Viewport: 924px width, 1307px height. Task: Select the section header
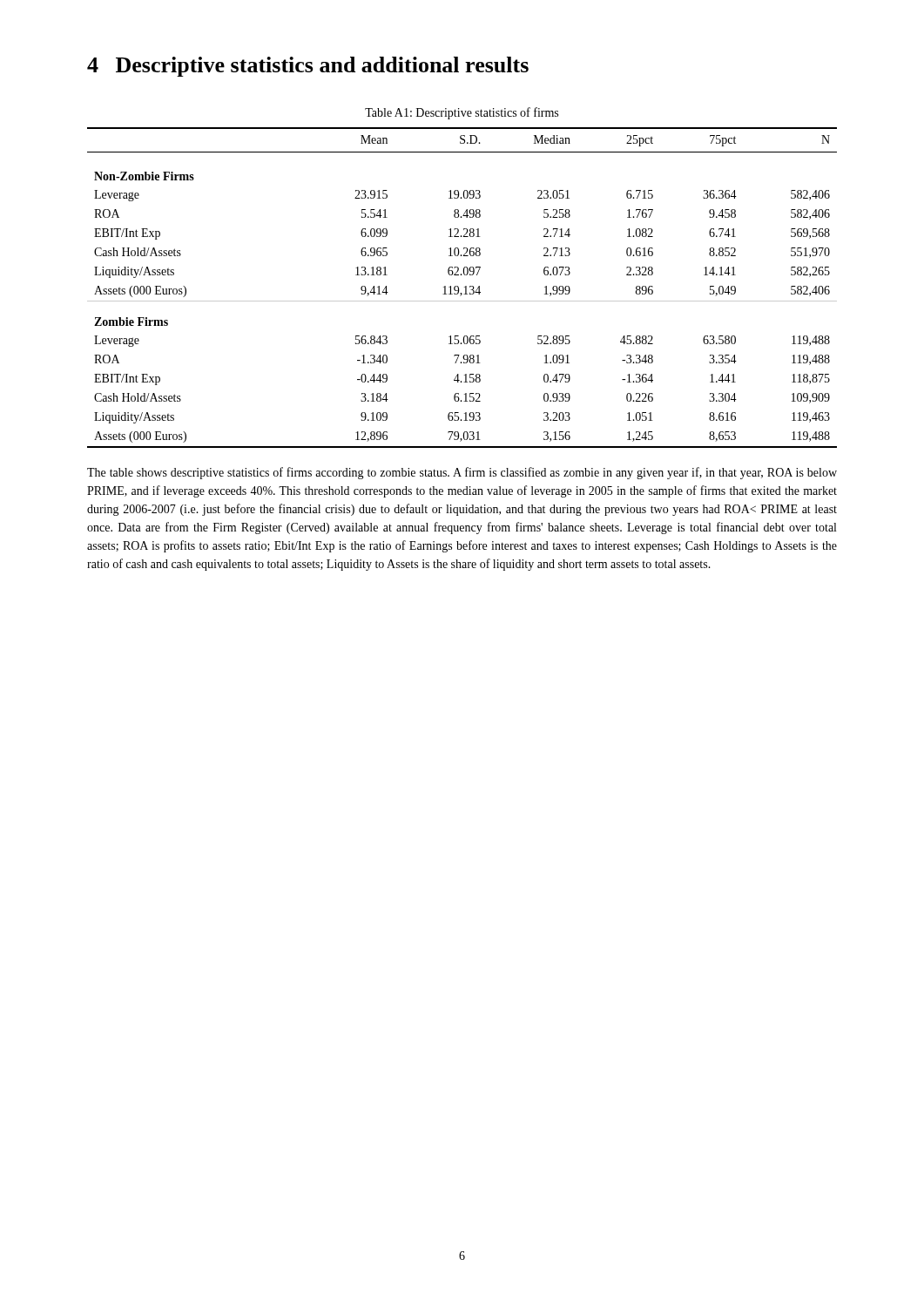point(462,65)
